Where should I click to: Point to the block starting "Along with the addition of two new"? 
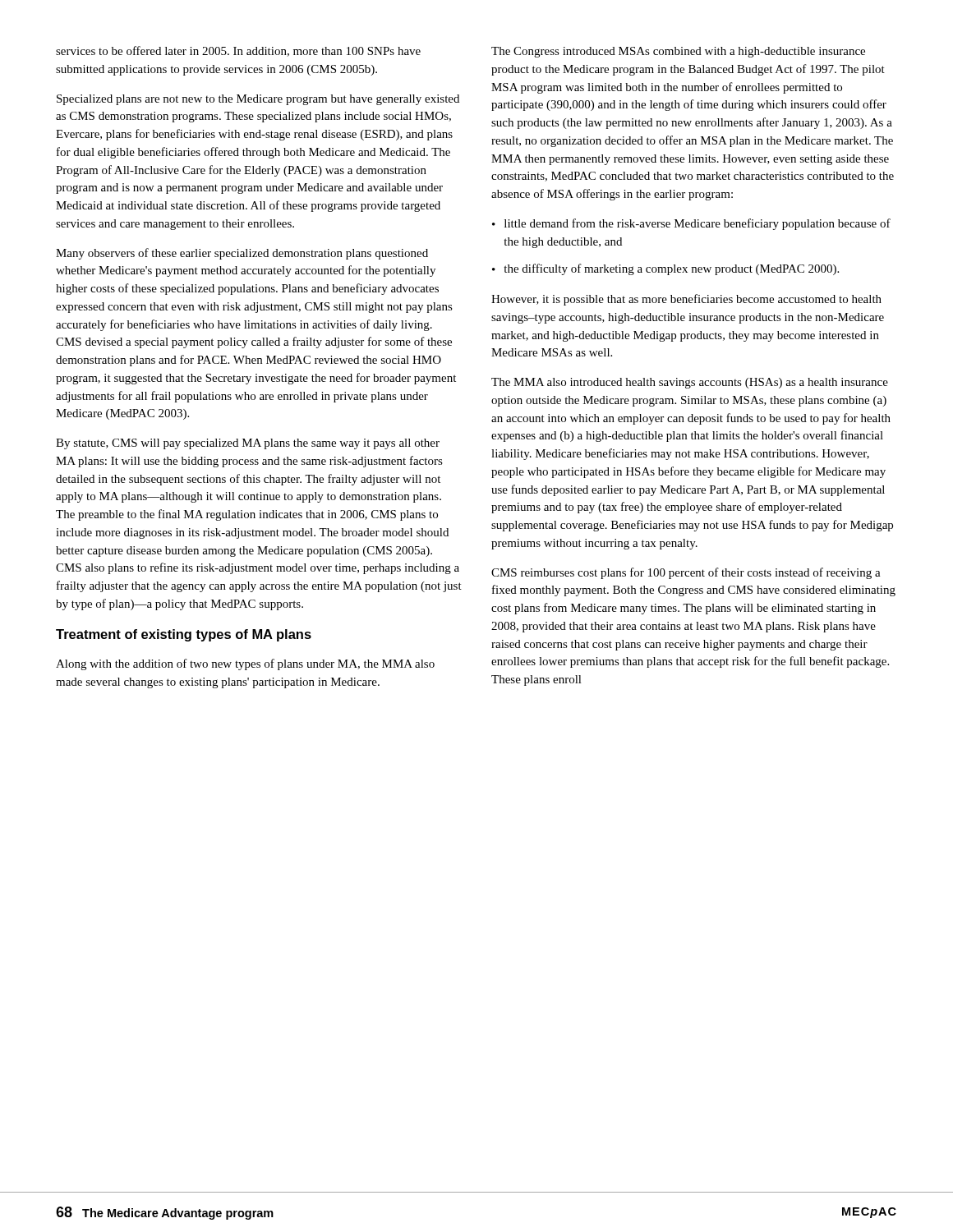point(259,674)
